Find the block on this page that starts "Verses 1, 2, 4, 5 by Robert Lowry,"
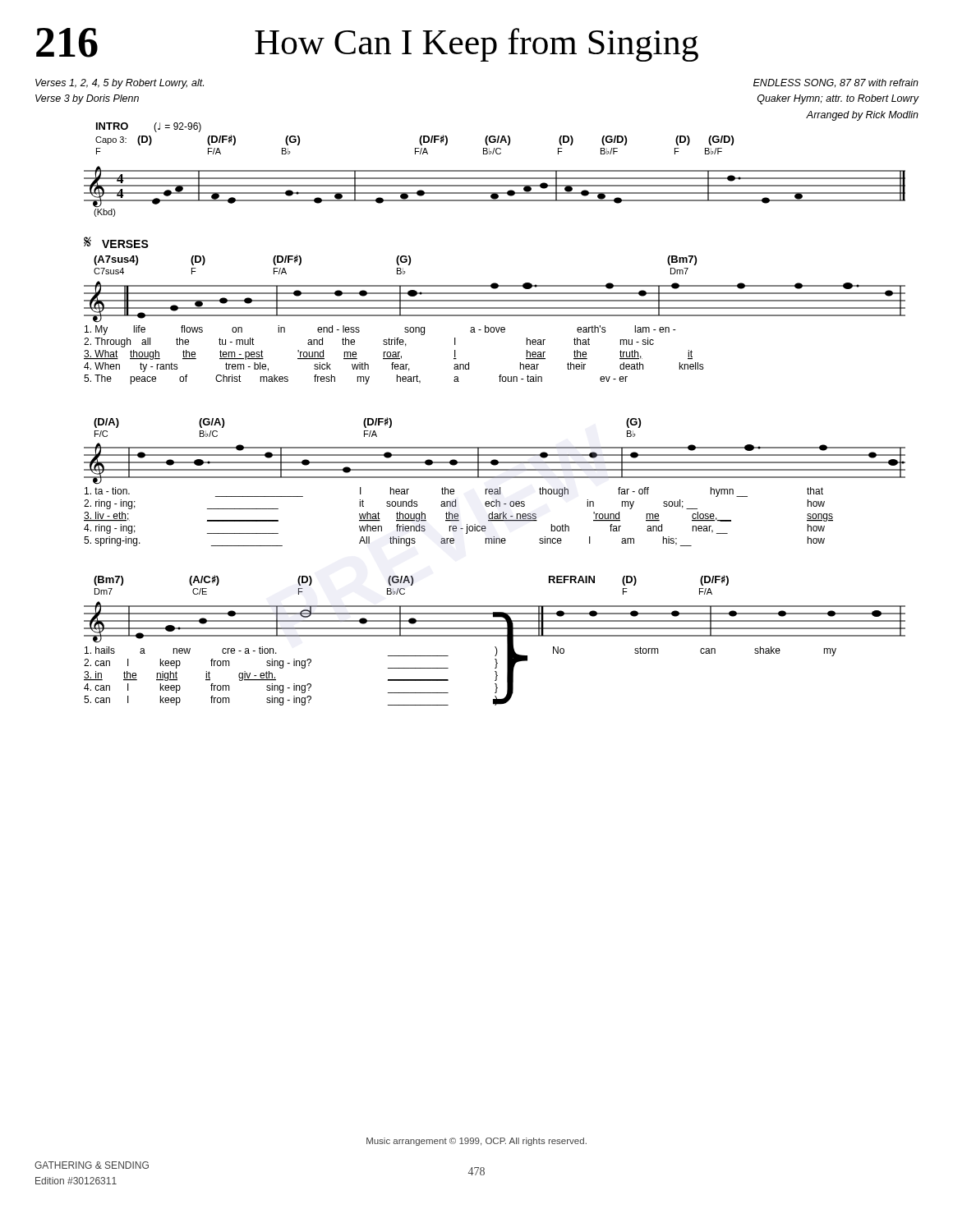953x1232 pixels. (120, 91)
